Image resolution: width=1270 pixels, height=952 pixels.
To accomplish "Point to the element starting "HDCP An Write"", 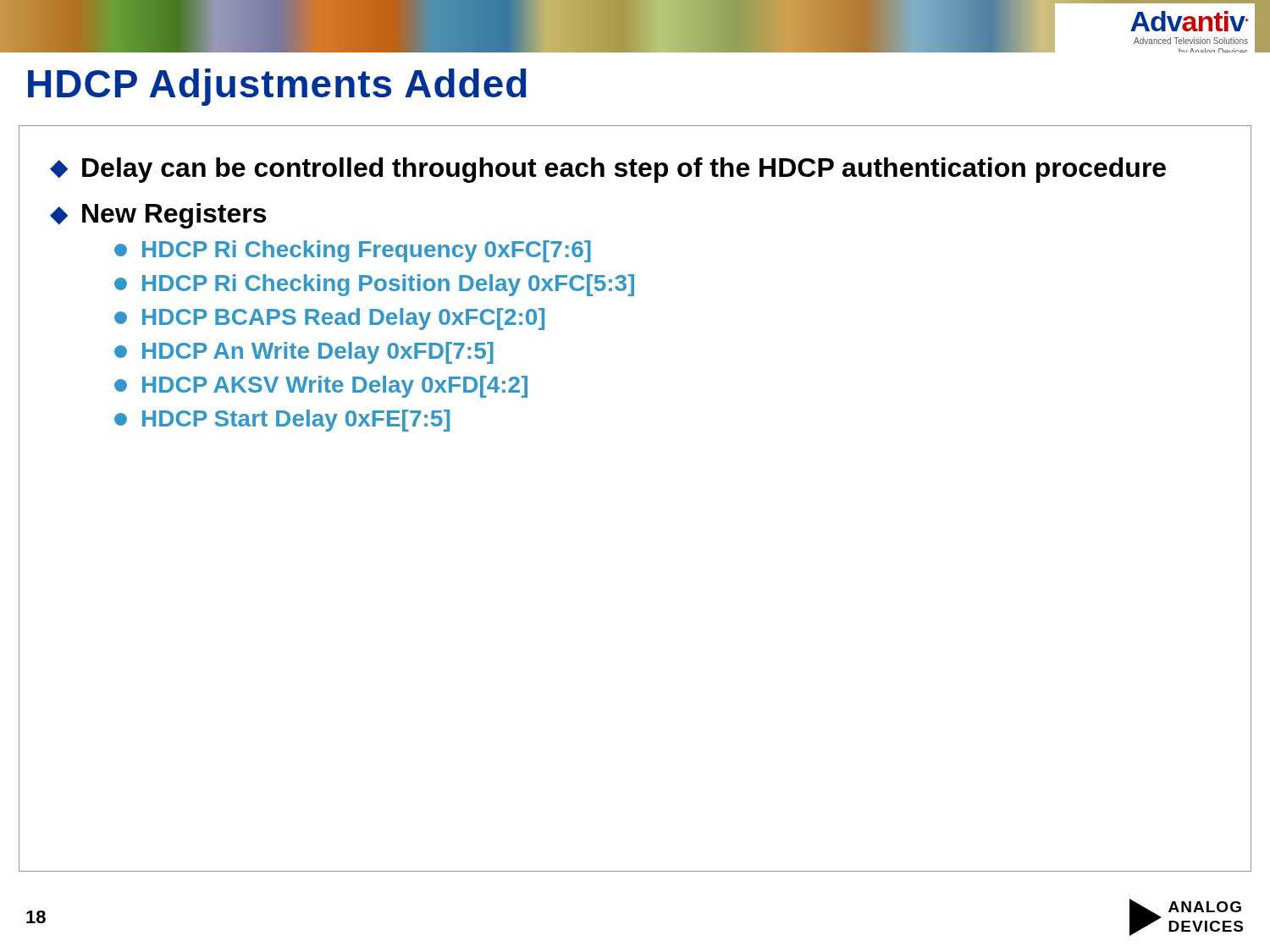I will [304, 351].
